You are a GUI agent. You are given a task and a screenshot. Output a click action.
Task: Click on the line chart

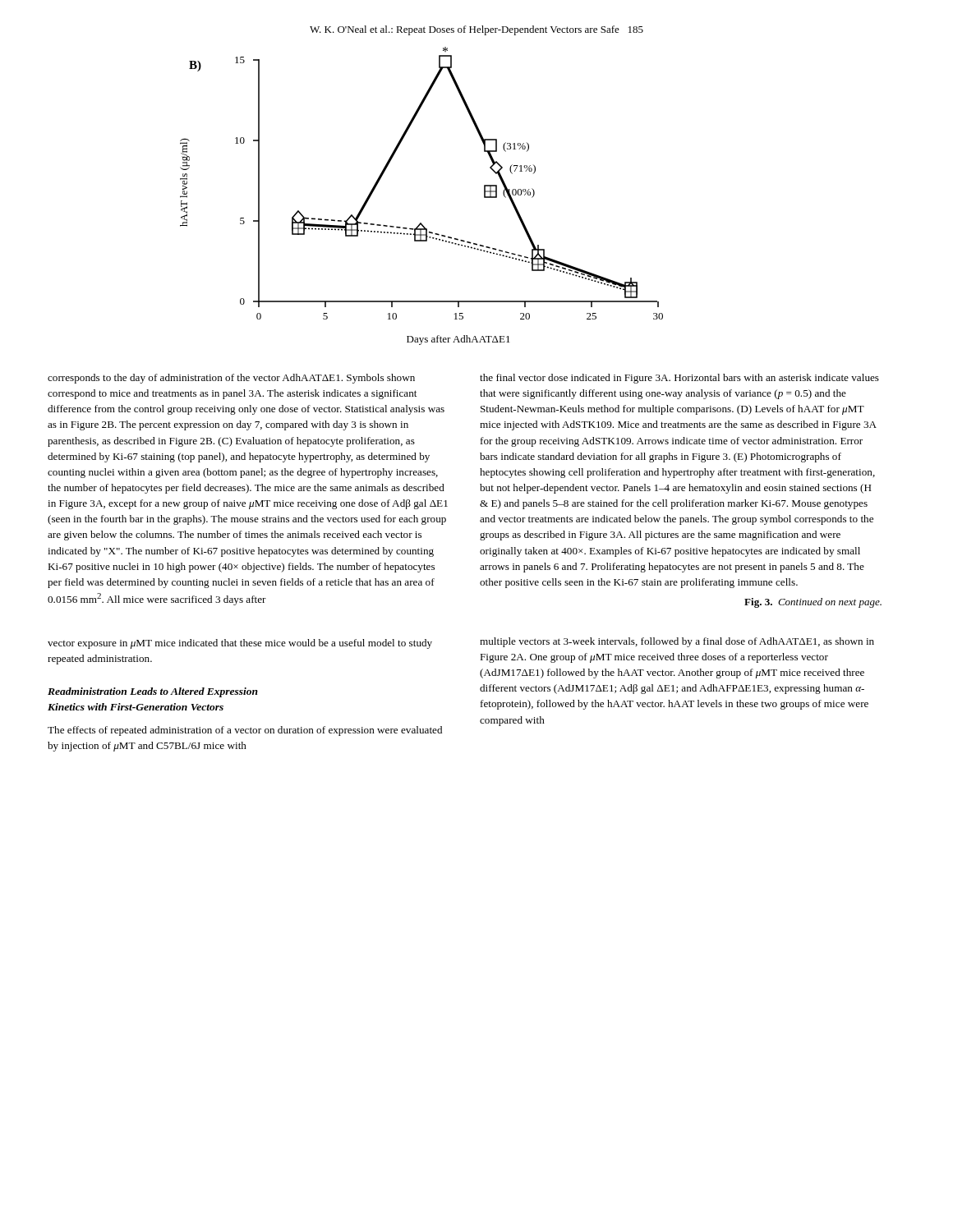click(x=460, y=203)
